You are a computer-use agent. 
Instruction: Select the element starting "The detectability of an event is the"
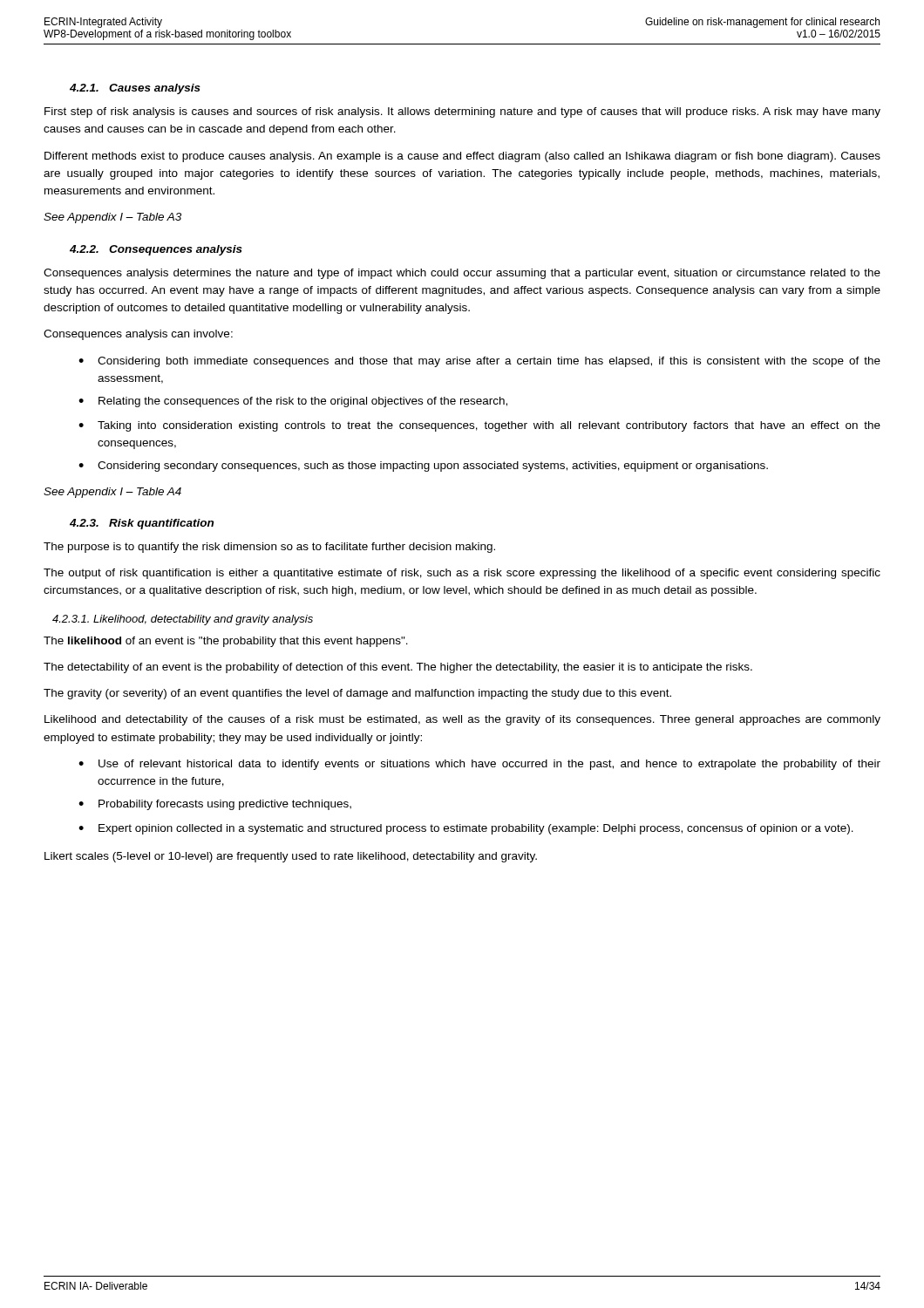click(398, 667)
